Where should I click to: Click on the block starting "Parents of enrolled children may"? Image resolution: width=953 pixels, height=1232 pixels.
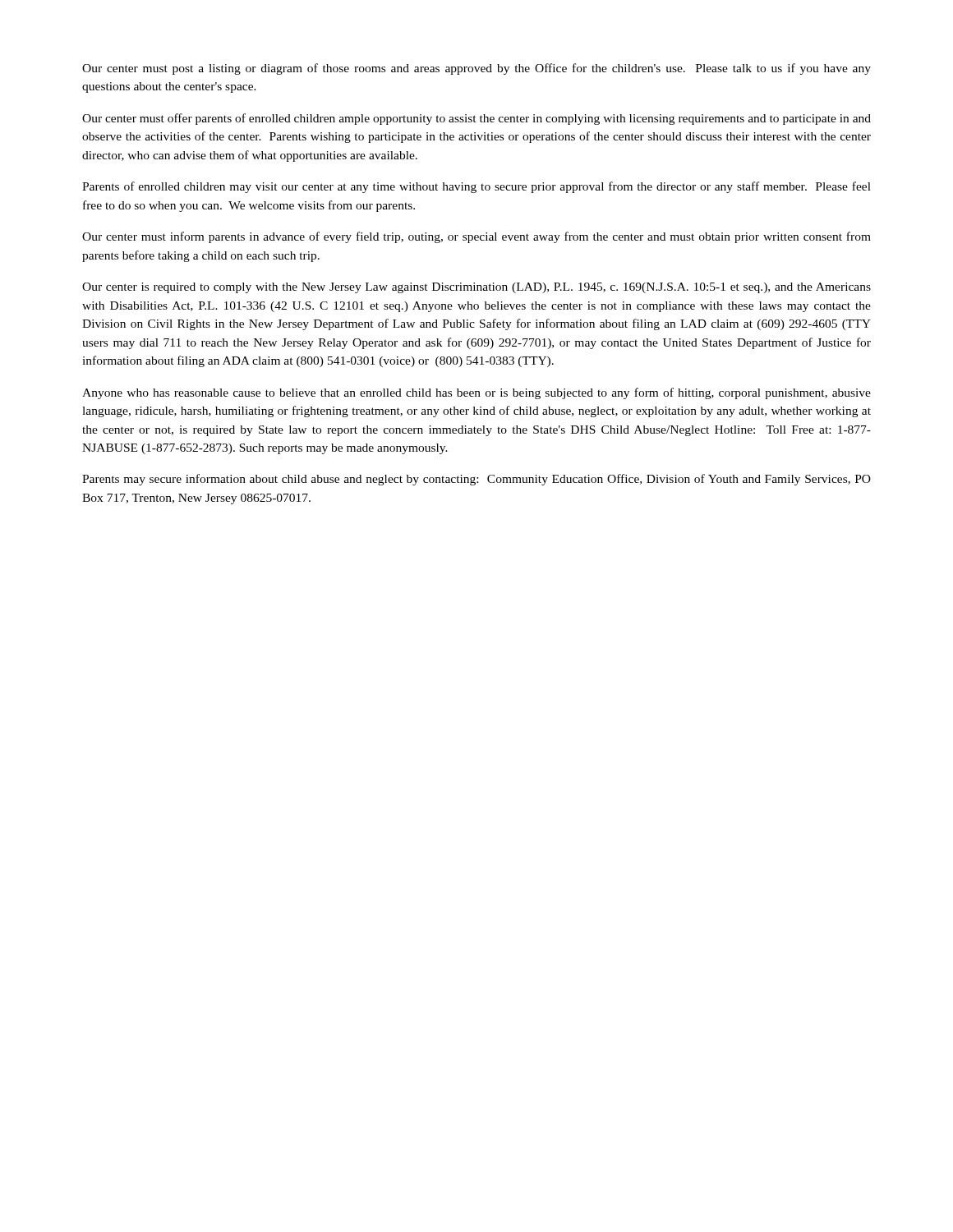click(x=476, y=196)
